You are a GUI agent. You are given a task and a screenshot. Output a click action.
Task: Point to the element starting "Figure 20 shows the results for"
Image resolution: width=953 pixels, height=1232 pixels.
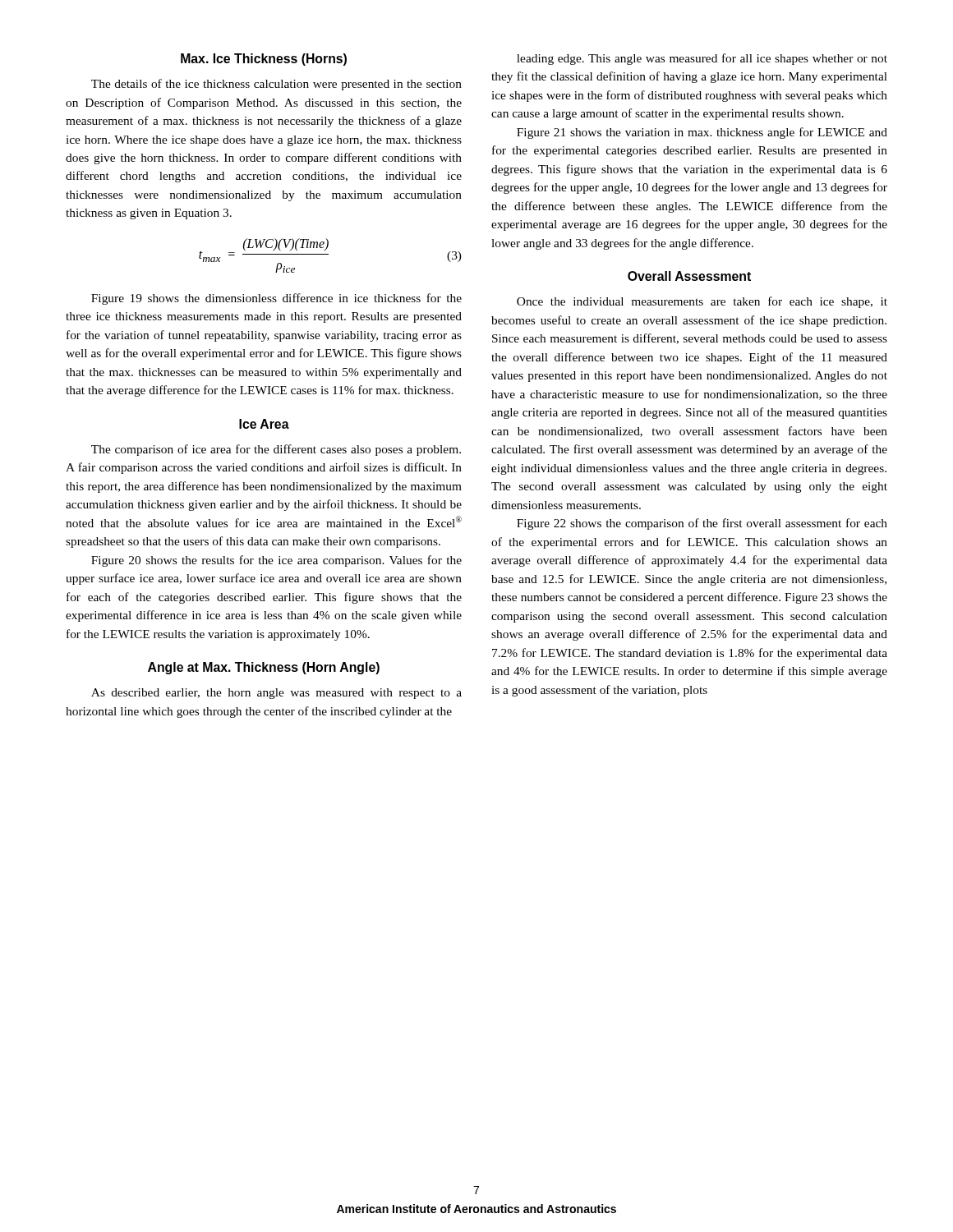click(264, 597)
